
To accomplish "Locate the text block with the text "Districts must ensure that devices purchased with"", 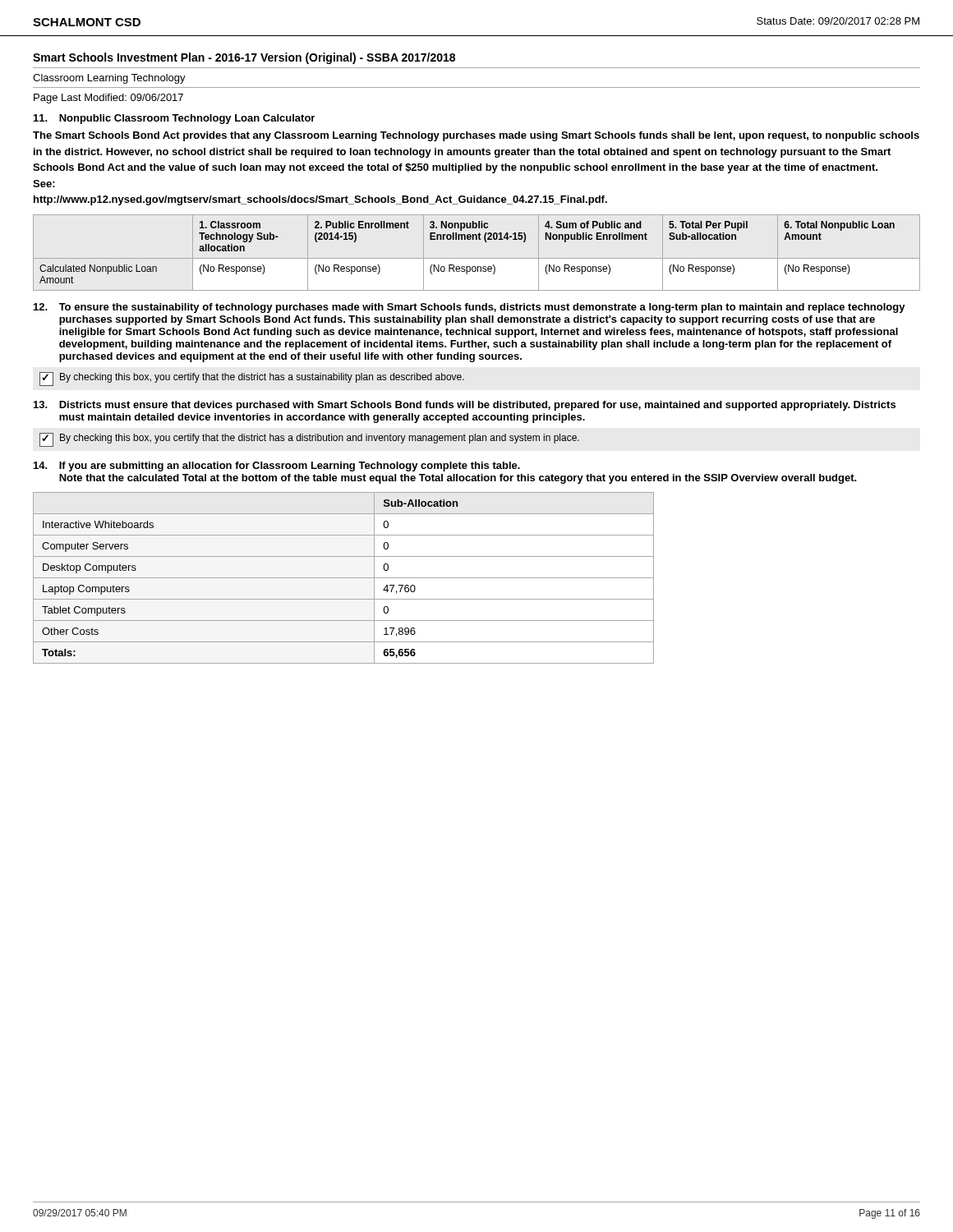I will coord(477,410).
